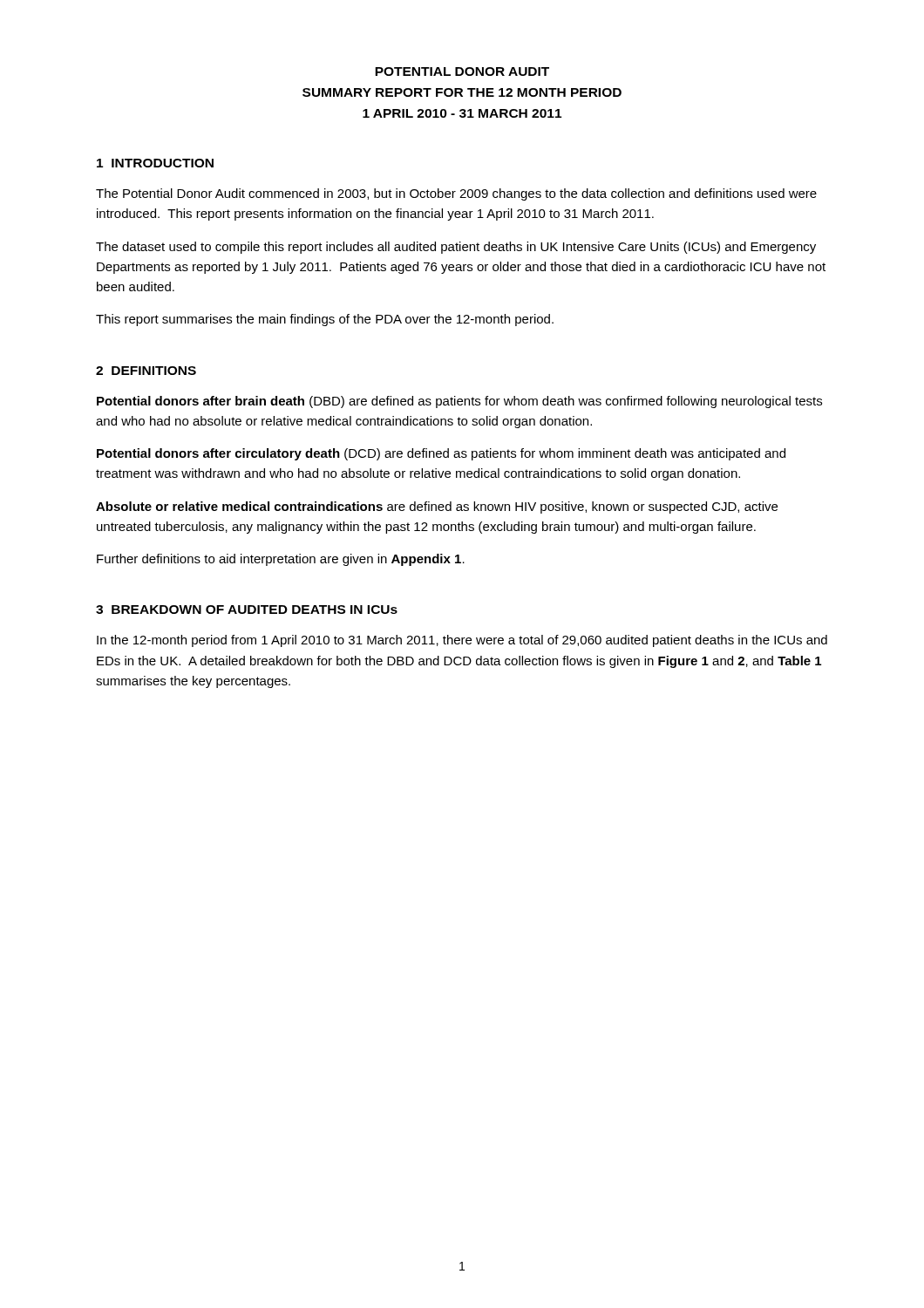Find the element starting "Absolute or relative"
Viewport: 924px width, 1308px height.
pyautogui.click(x=437, y=516)
